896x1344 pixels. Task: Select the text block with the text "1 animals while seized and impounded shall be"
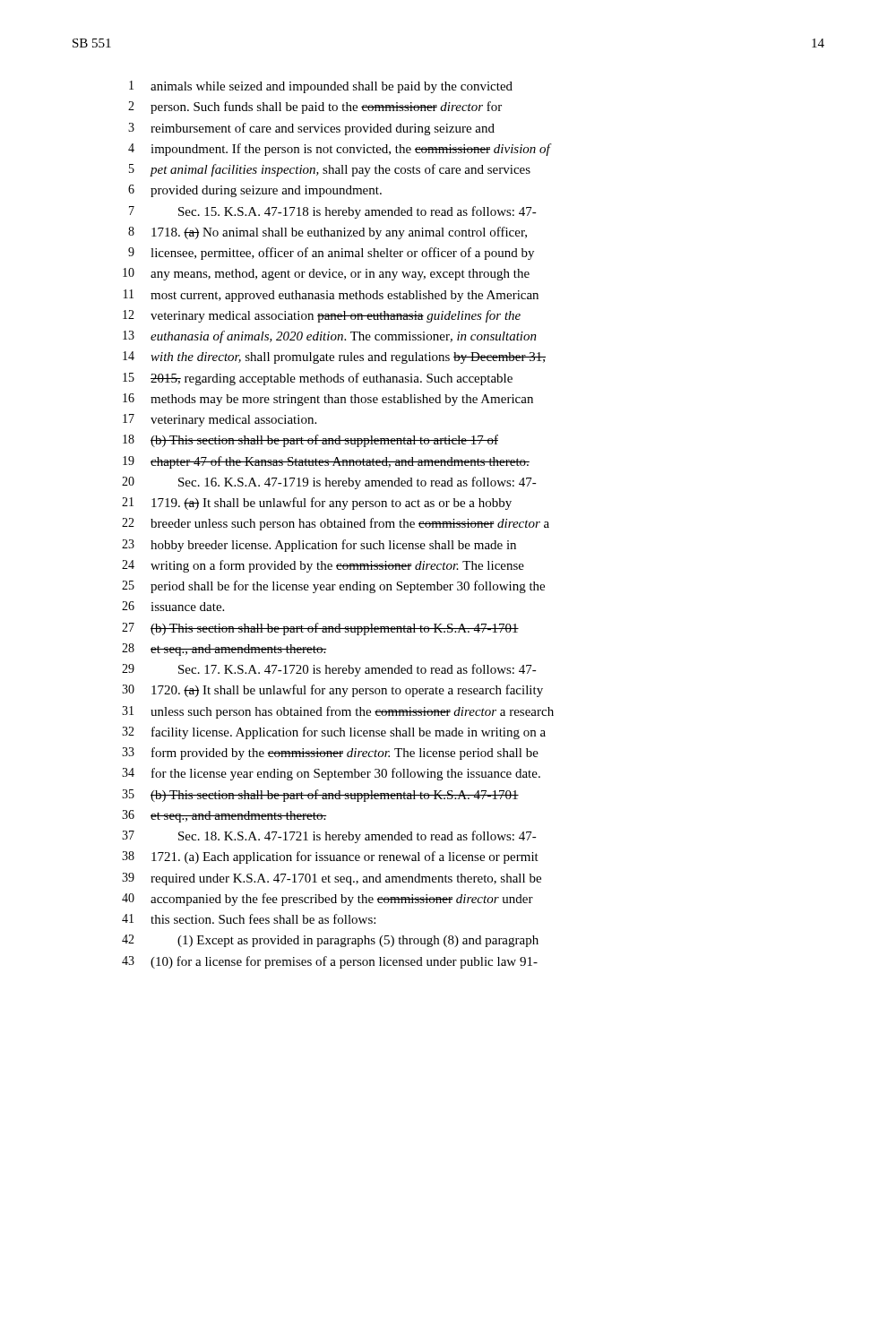click(466, 524)
